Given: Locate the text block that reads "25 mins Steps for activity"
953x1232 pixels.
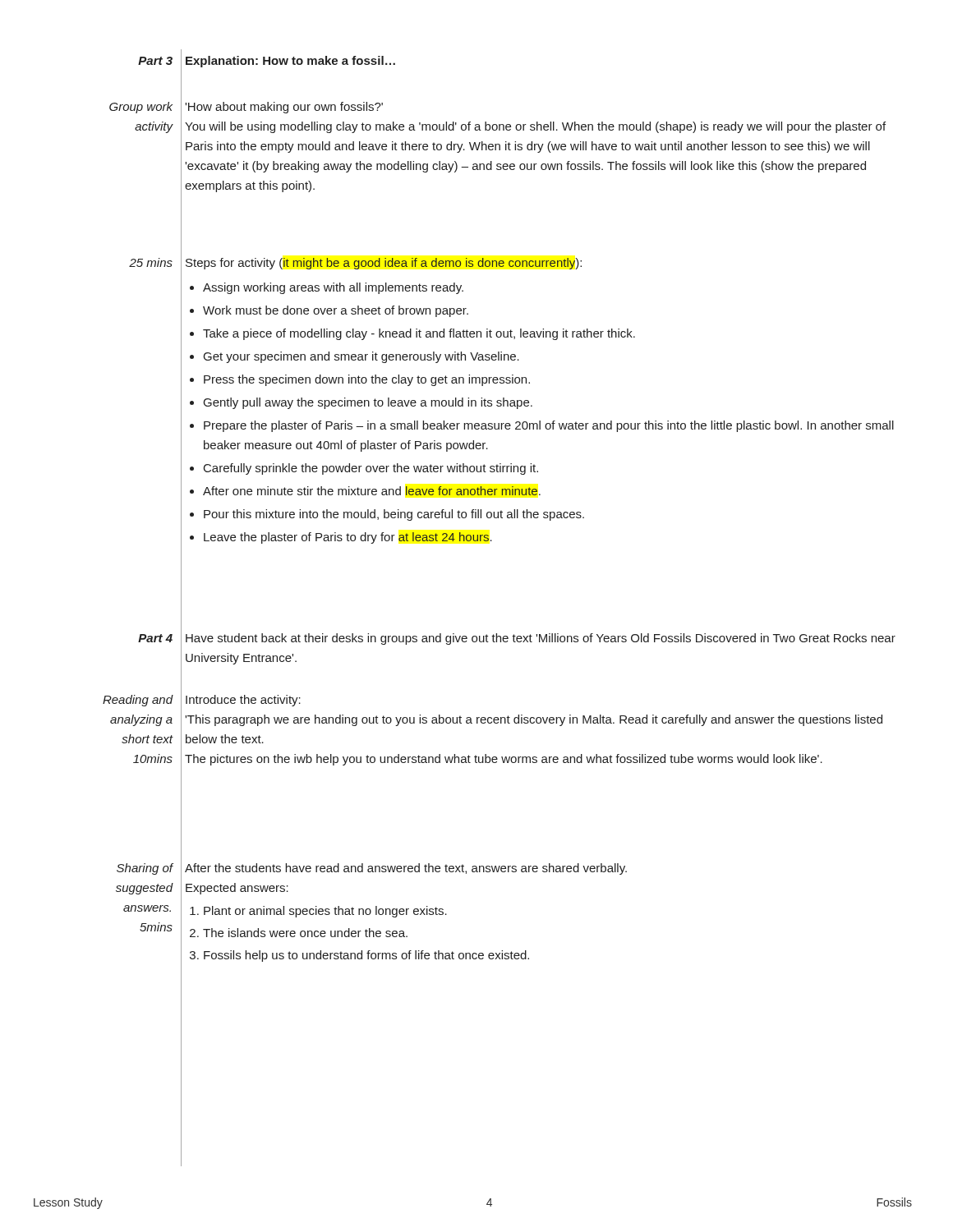Looking at the screenshot, I should pyautogui.click(x=472, y=402).
